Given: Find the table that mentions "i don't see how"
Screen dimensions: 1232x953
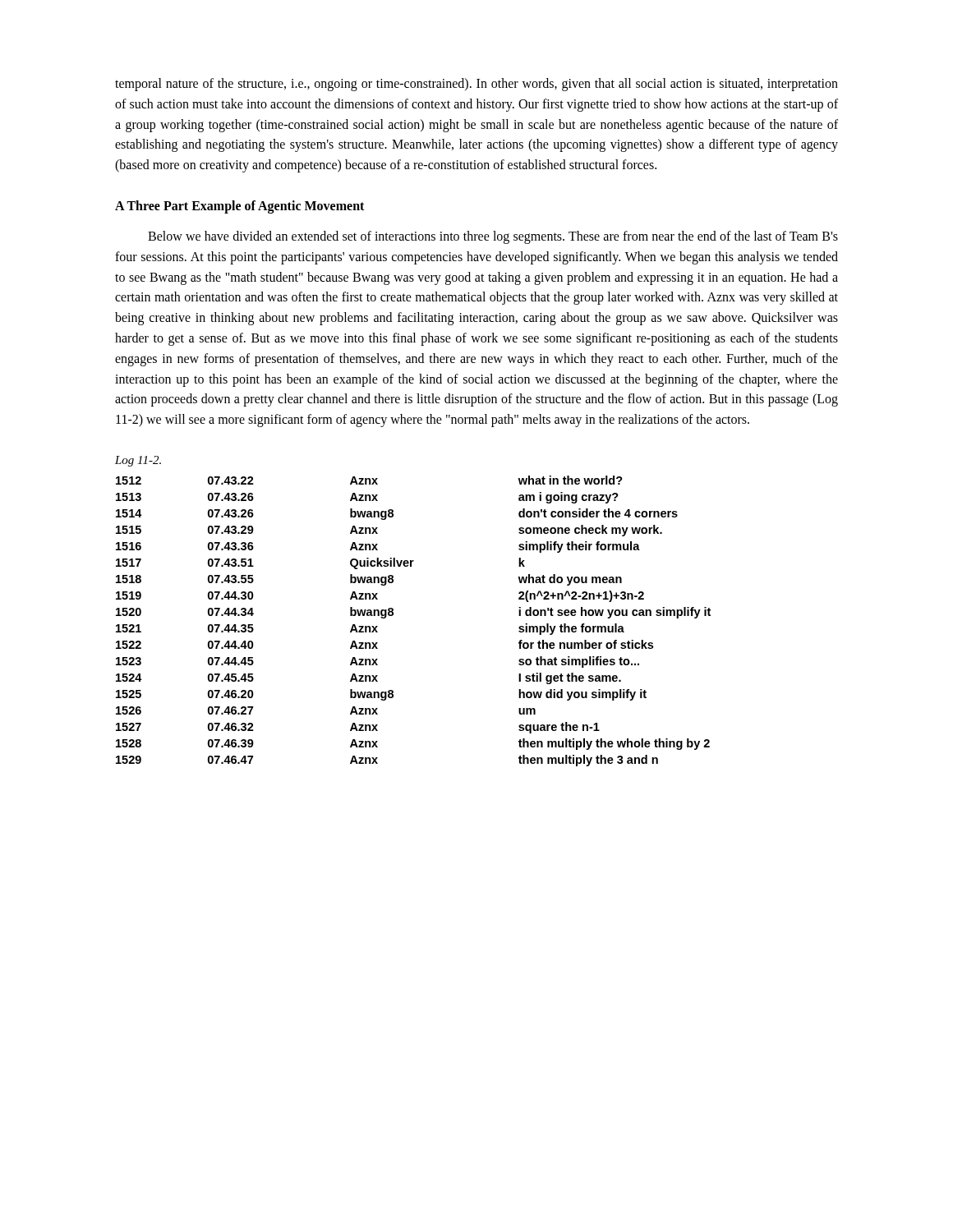Looking at the screenshot, I should click(476, 620).
